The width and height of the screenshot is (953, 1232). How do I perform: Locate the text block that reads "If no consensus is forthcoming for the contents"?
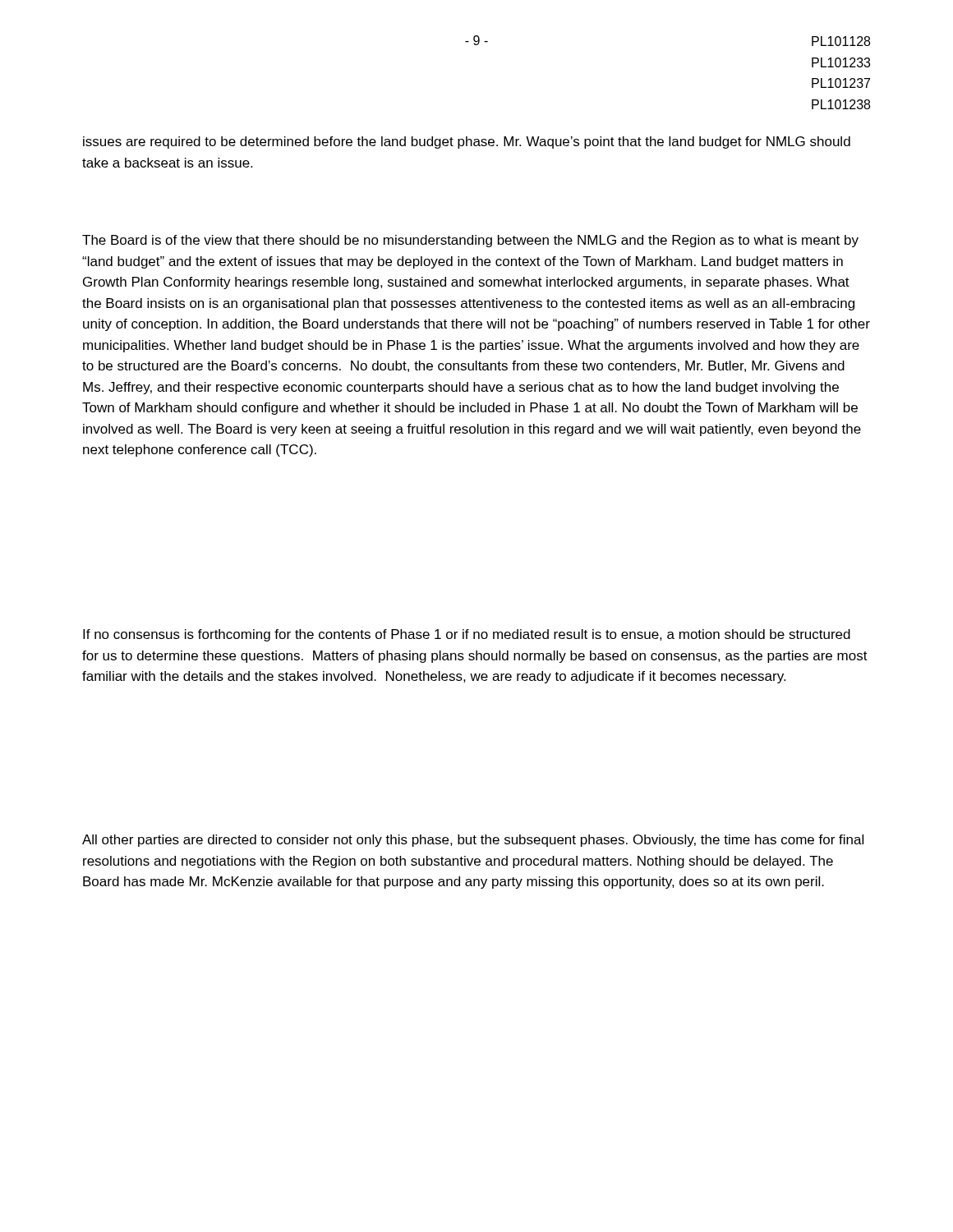[x=476, y=656]
